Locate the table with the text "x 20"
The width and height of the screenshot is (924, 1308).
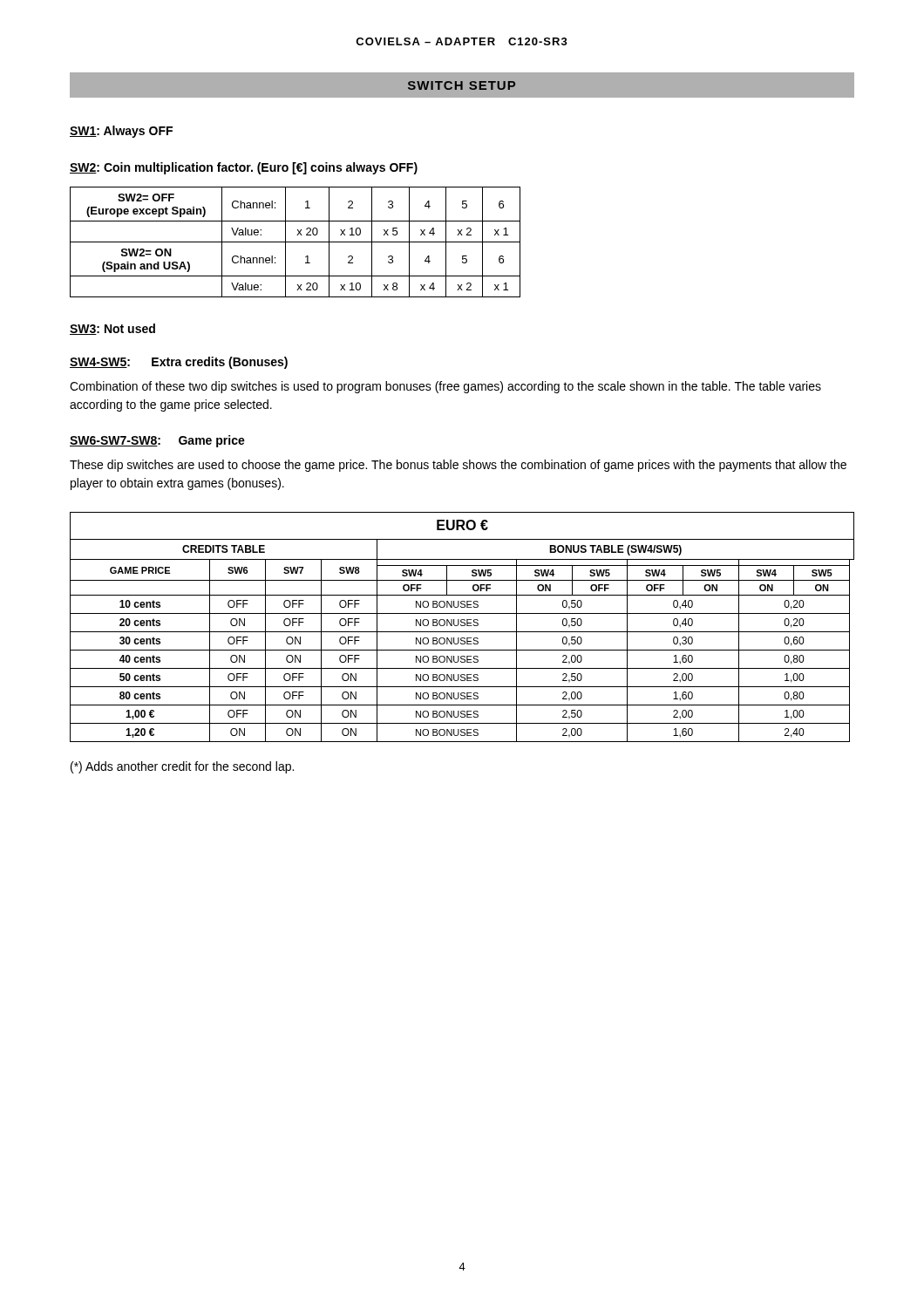click(462, 242)
